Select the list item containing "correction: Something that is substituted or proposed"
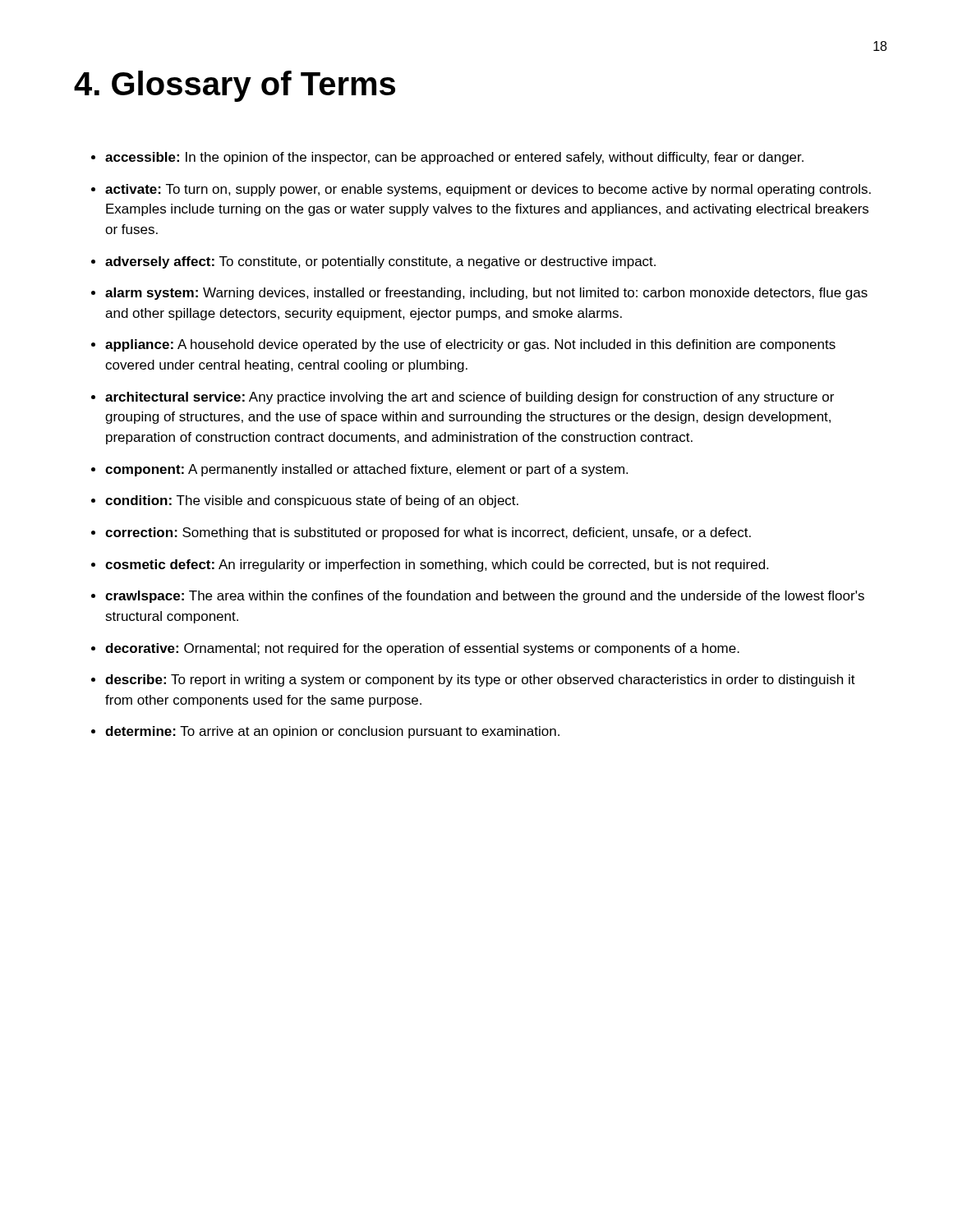 428,533
